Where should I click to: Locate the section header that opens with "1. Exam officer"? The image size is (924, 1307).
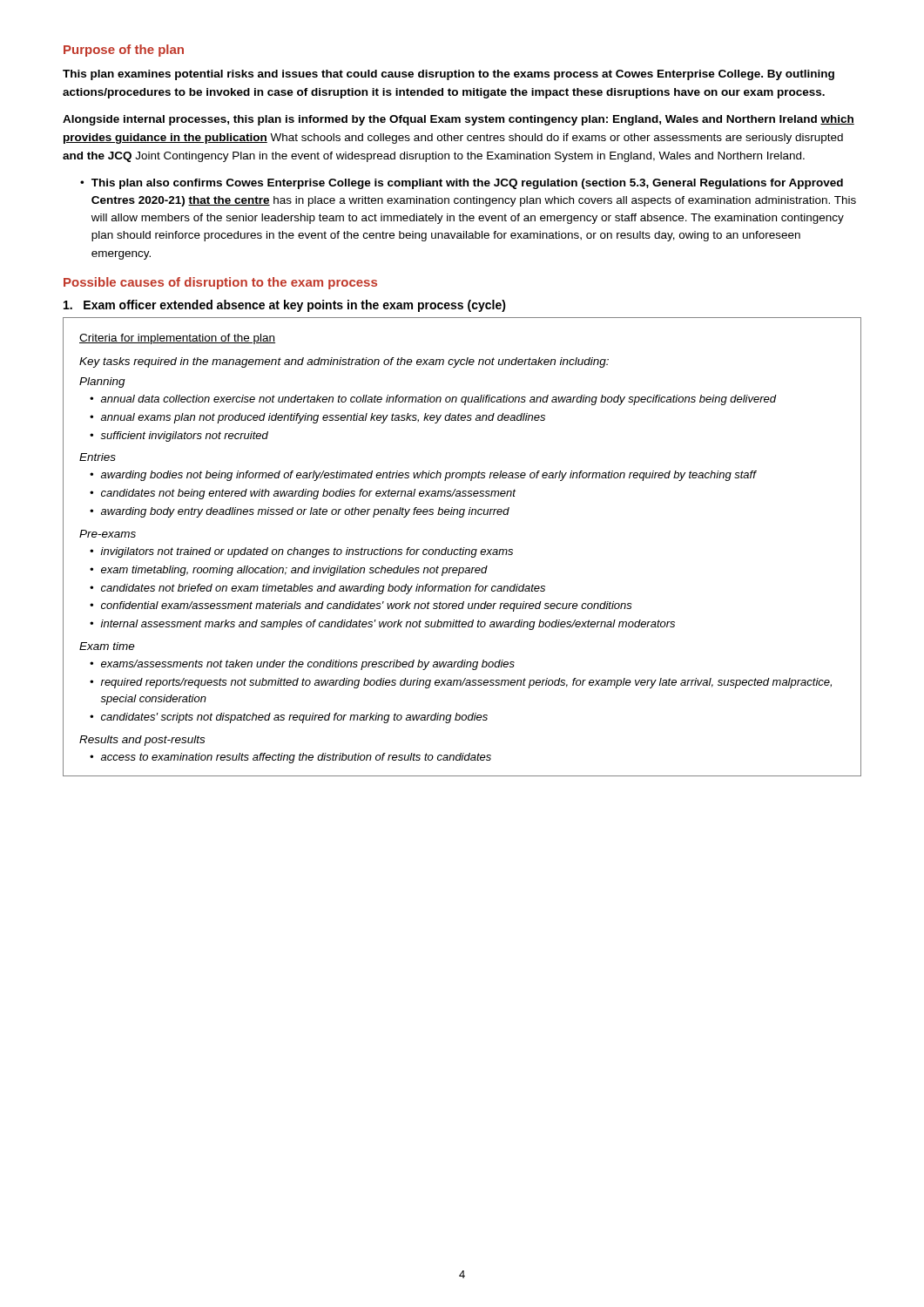point(284,305)
